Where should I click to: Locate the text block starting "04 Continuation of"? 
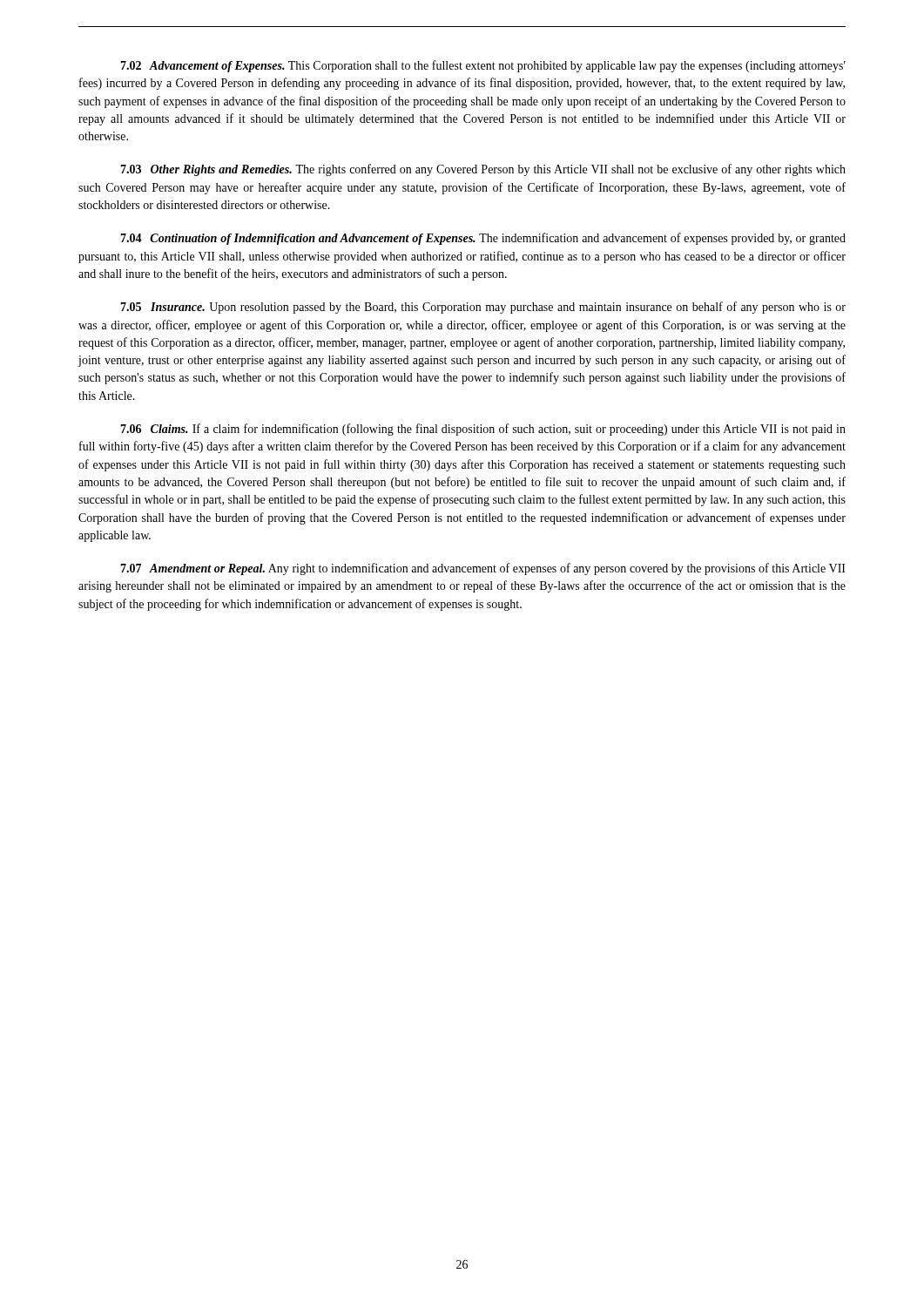click(x=462, y=257)
